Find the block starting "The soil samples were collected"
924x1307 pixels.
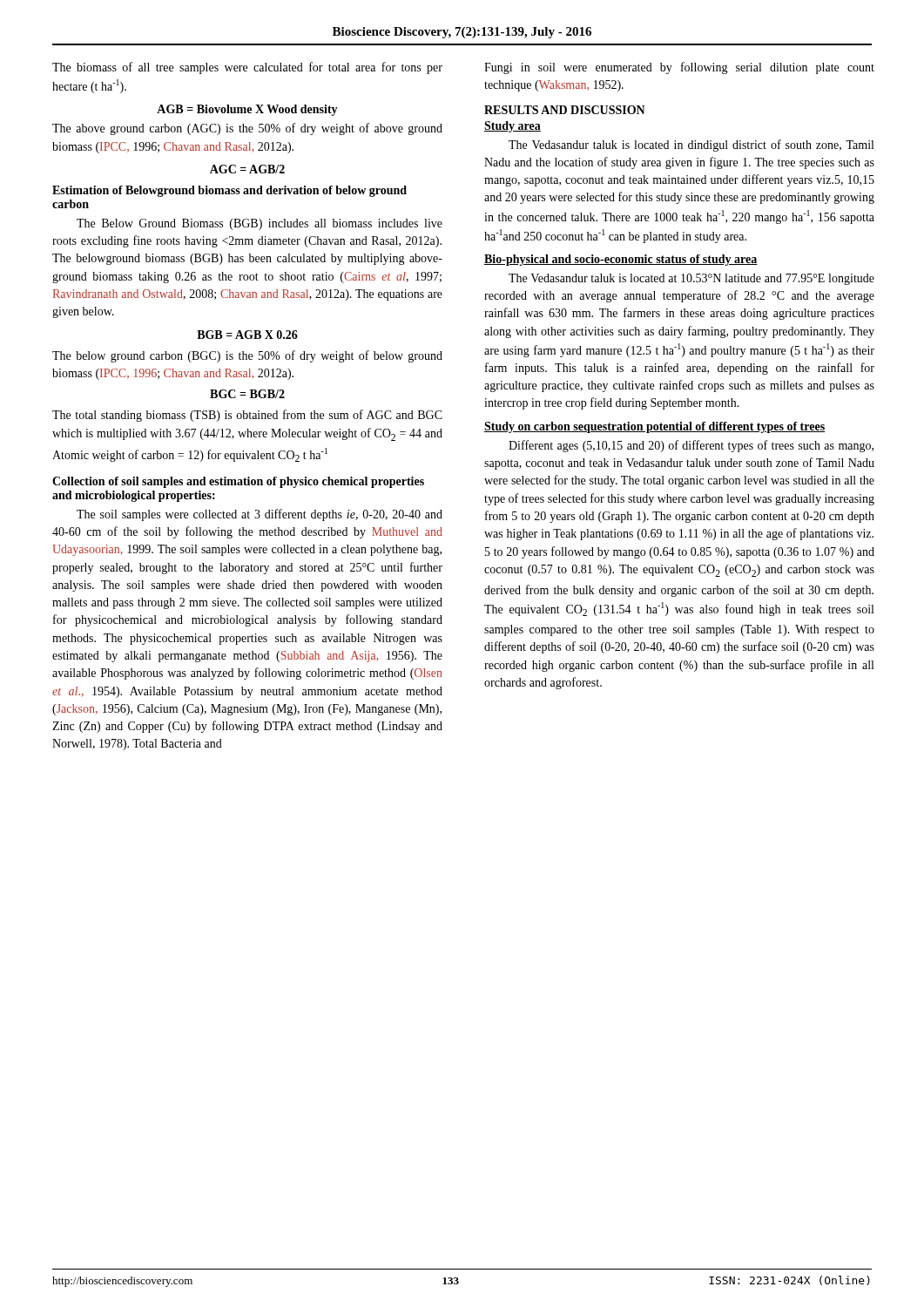pos(247,630)
